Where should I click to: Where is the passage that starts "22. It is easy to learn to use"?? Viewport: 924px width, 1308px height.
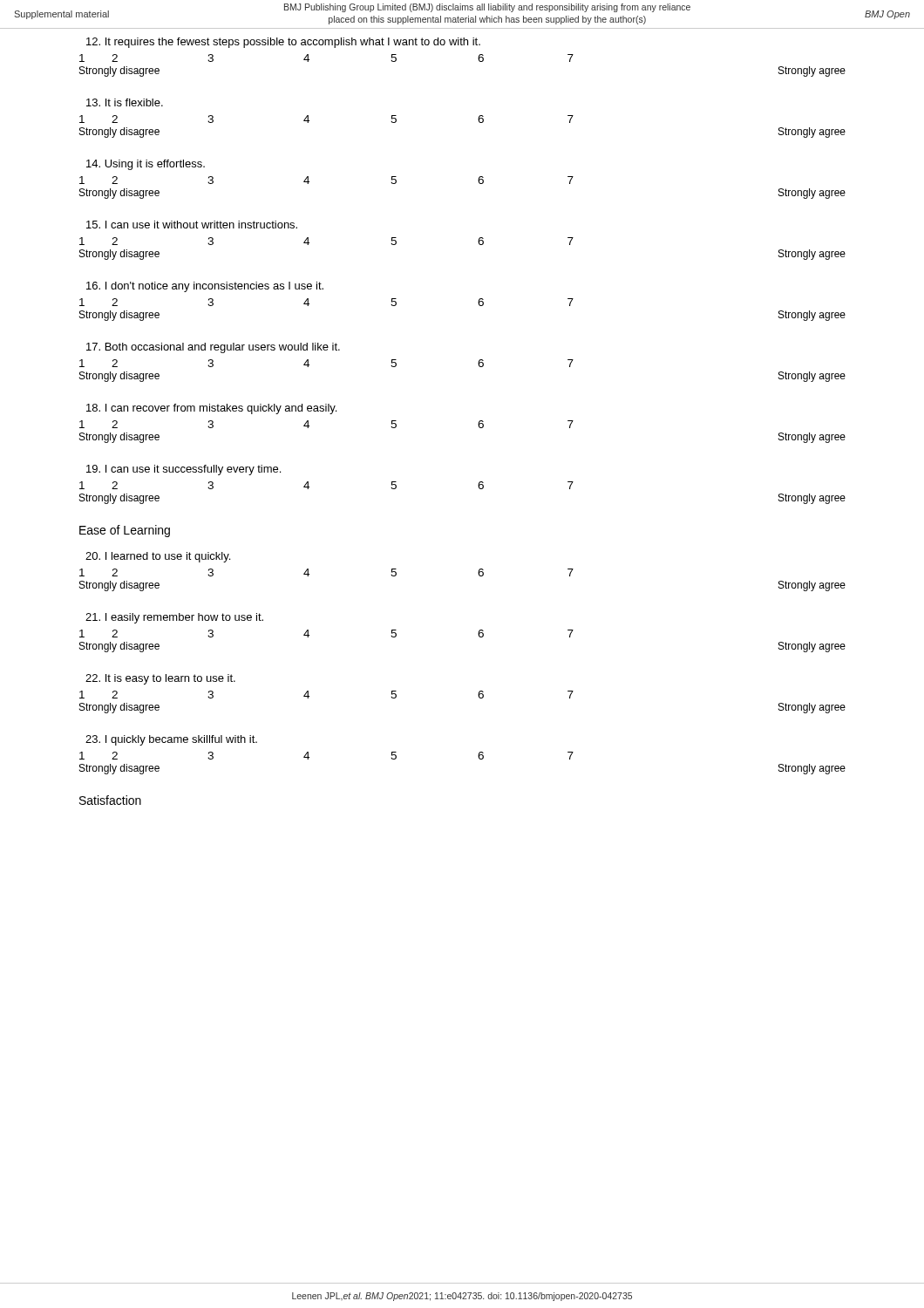(160, 679)
